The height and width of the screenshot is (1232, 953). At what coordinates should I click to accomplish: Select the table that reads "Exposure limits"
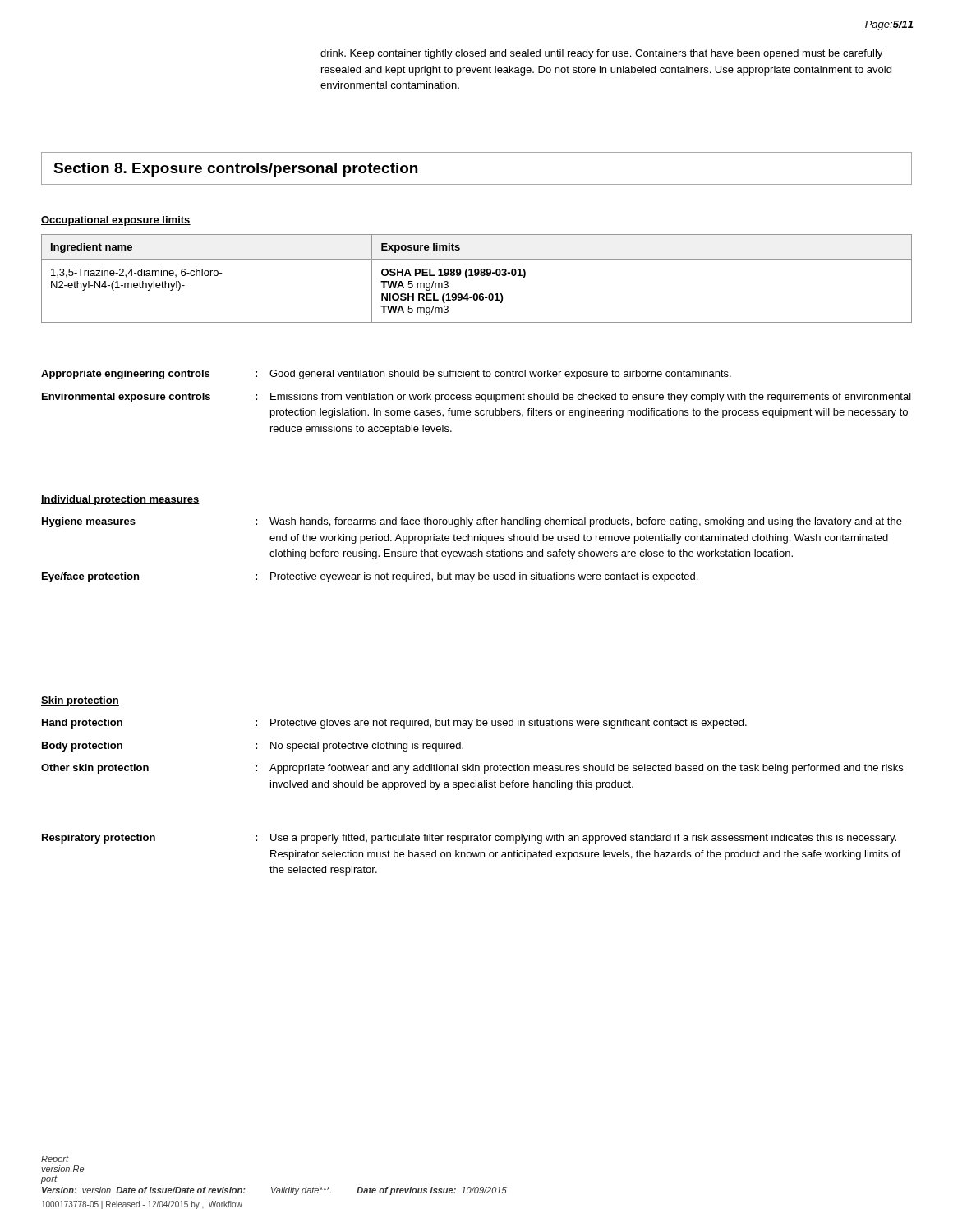476,278
